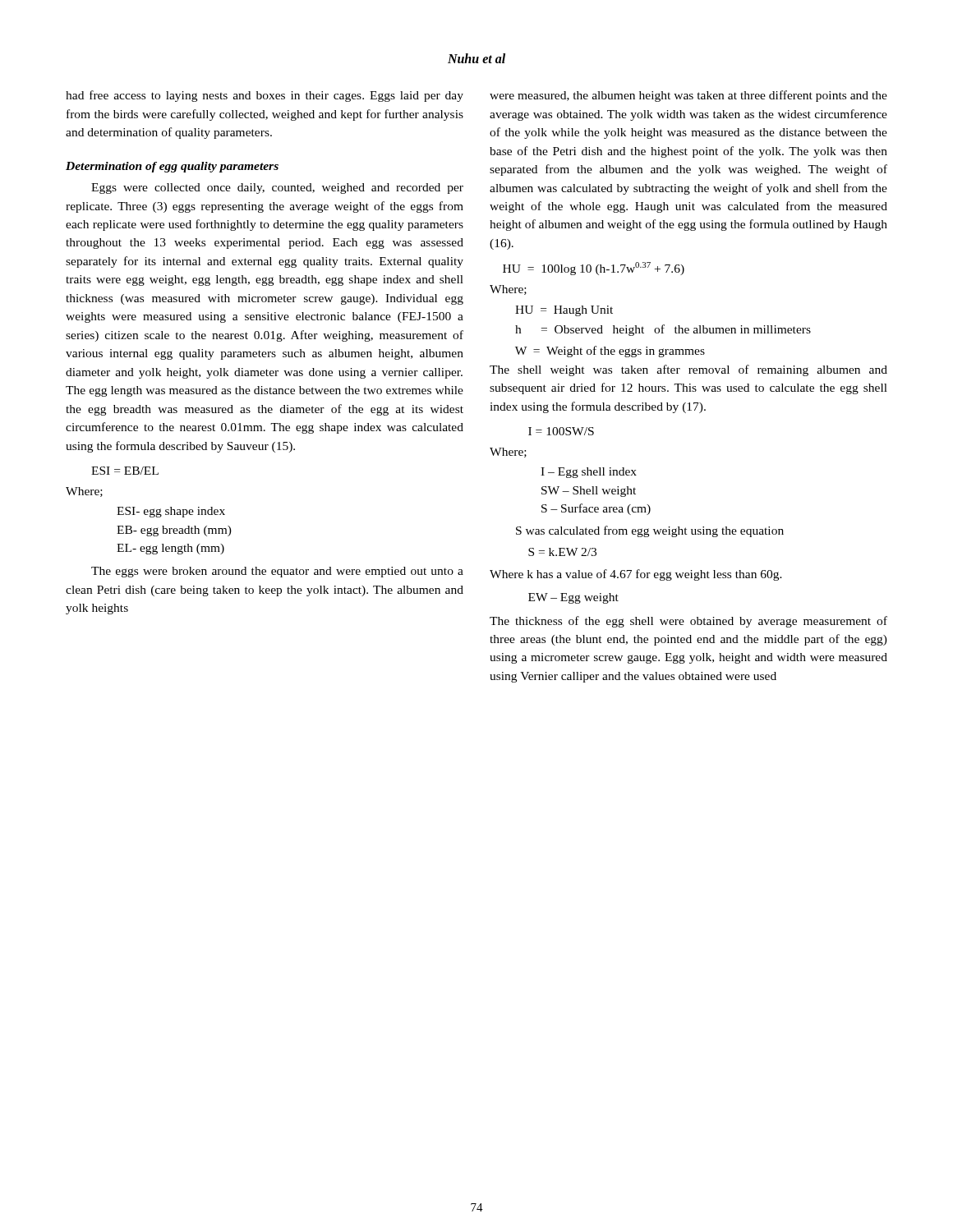Where is the formula that starts "S = k.EW"?
This screenshot has width=953, height=1232.
pos(562,552)
